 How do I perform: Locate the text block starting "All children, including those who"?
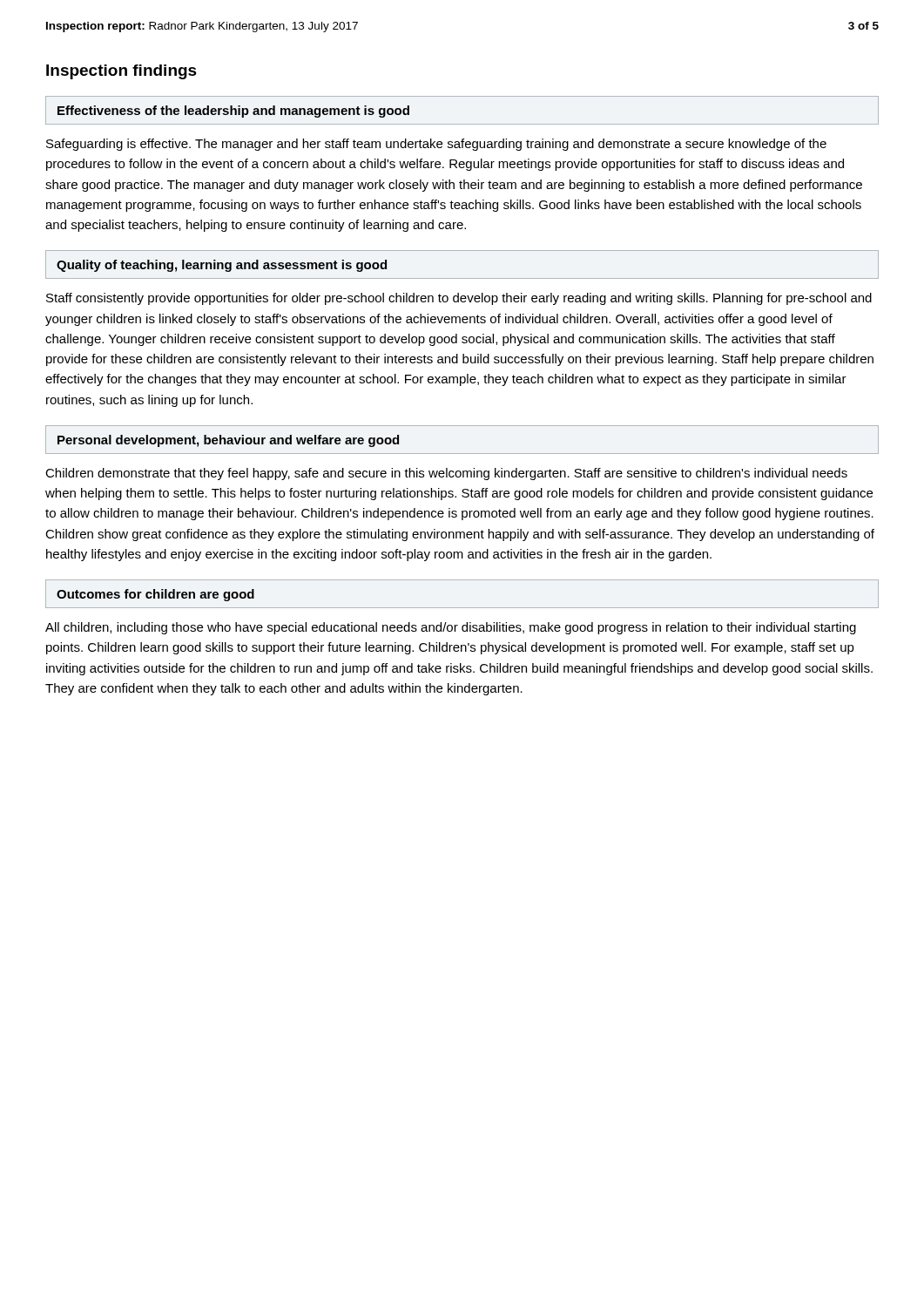coord(462,657)
